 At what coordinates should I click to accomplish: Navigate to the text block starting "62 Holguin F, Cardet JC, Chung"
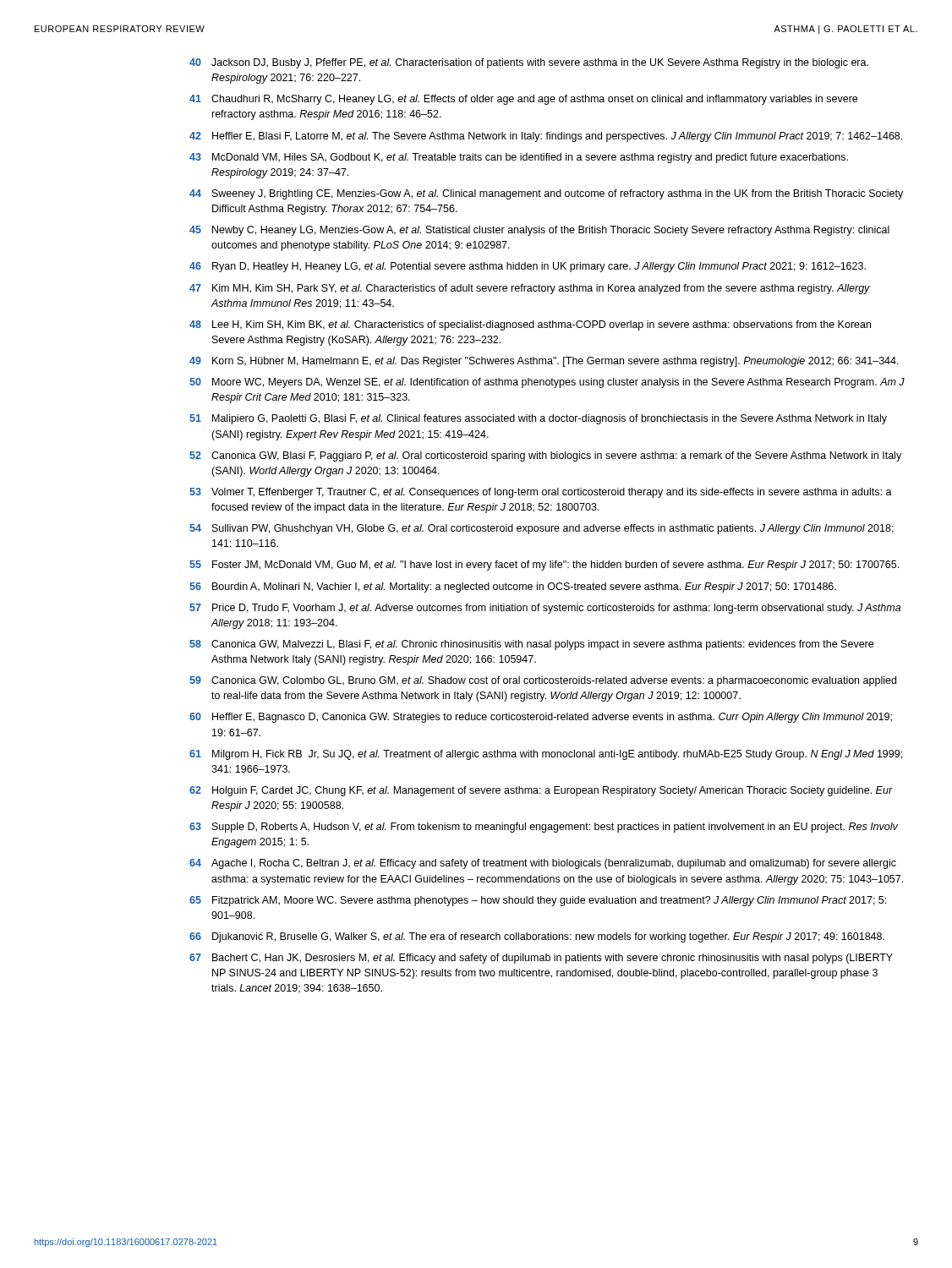537,798
